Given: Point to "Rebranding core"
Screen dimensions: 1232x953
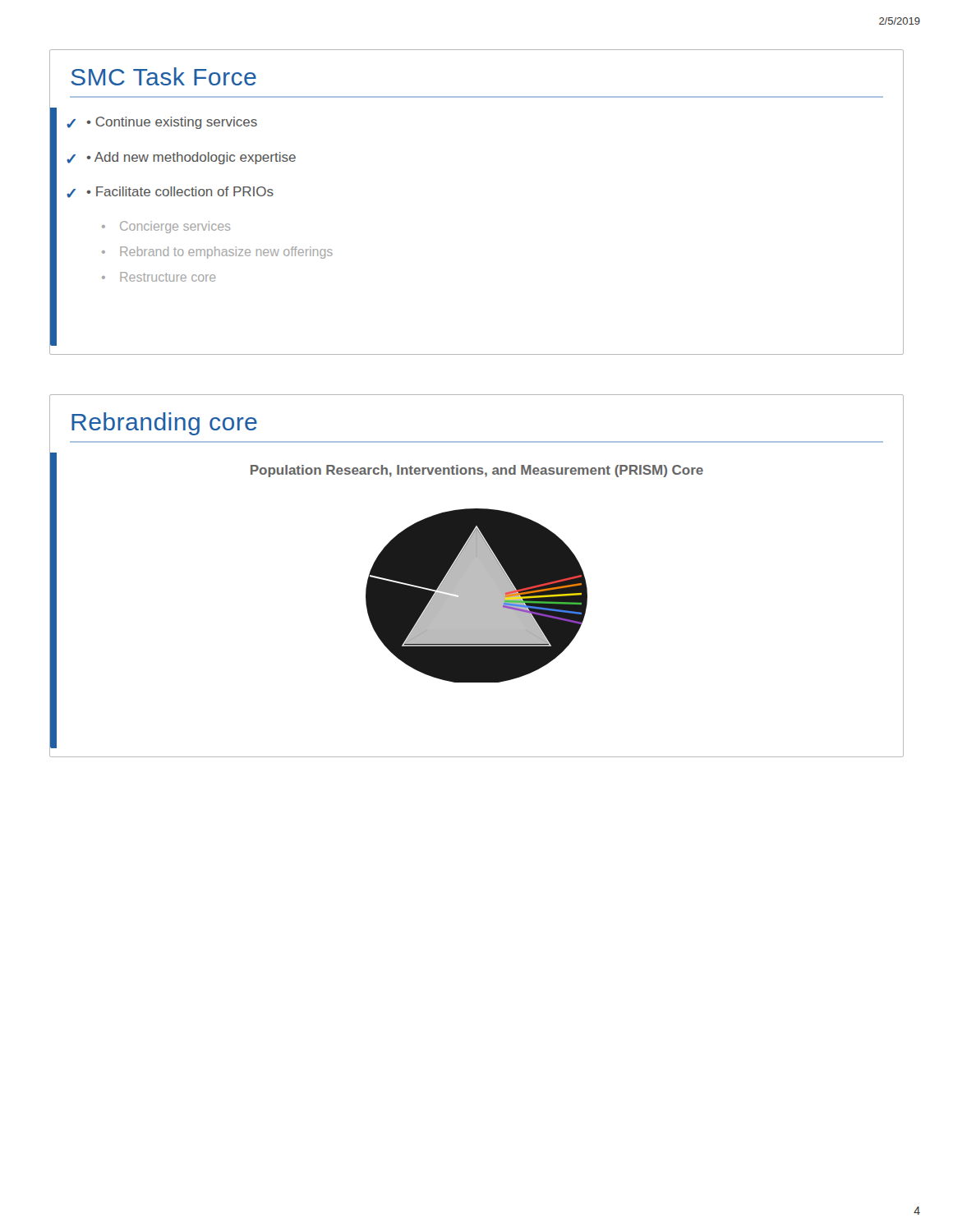Looking at the screenshot, I should [x=164, y=424].
